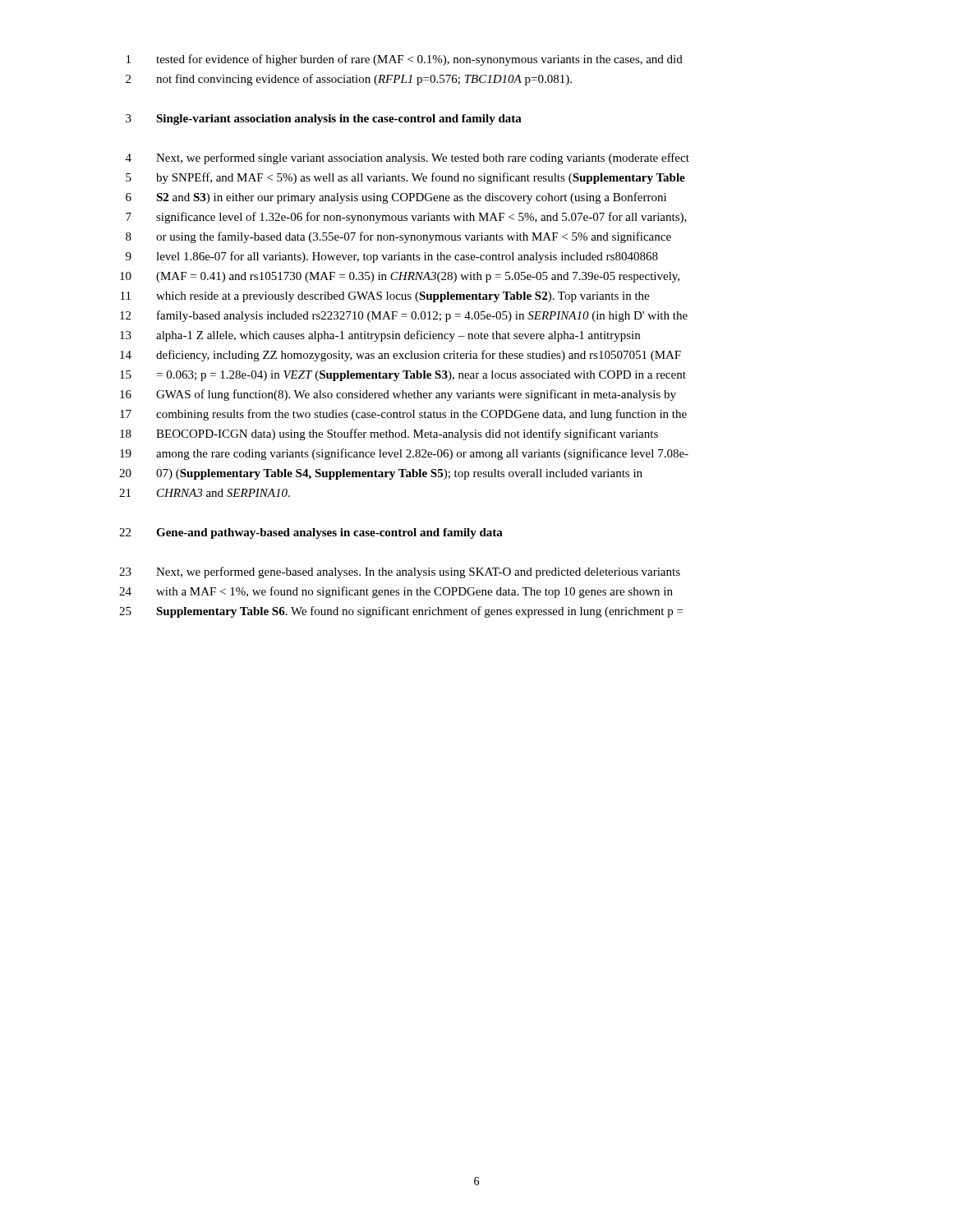
Task: Locate the element starting "8 or using the family-based data (3.55e-07"
Action: click(x=489, y=237)
